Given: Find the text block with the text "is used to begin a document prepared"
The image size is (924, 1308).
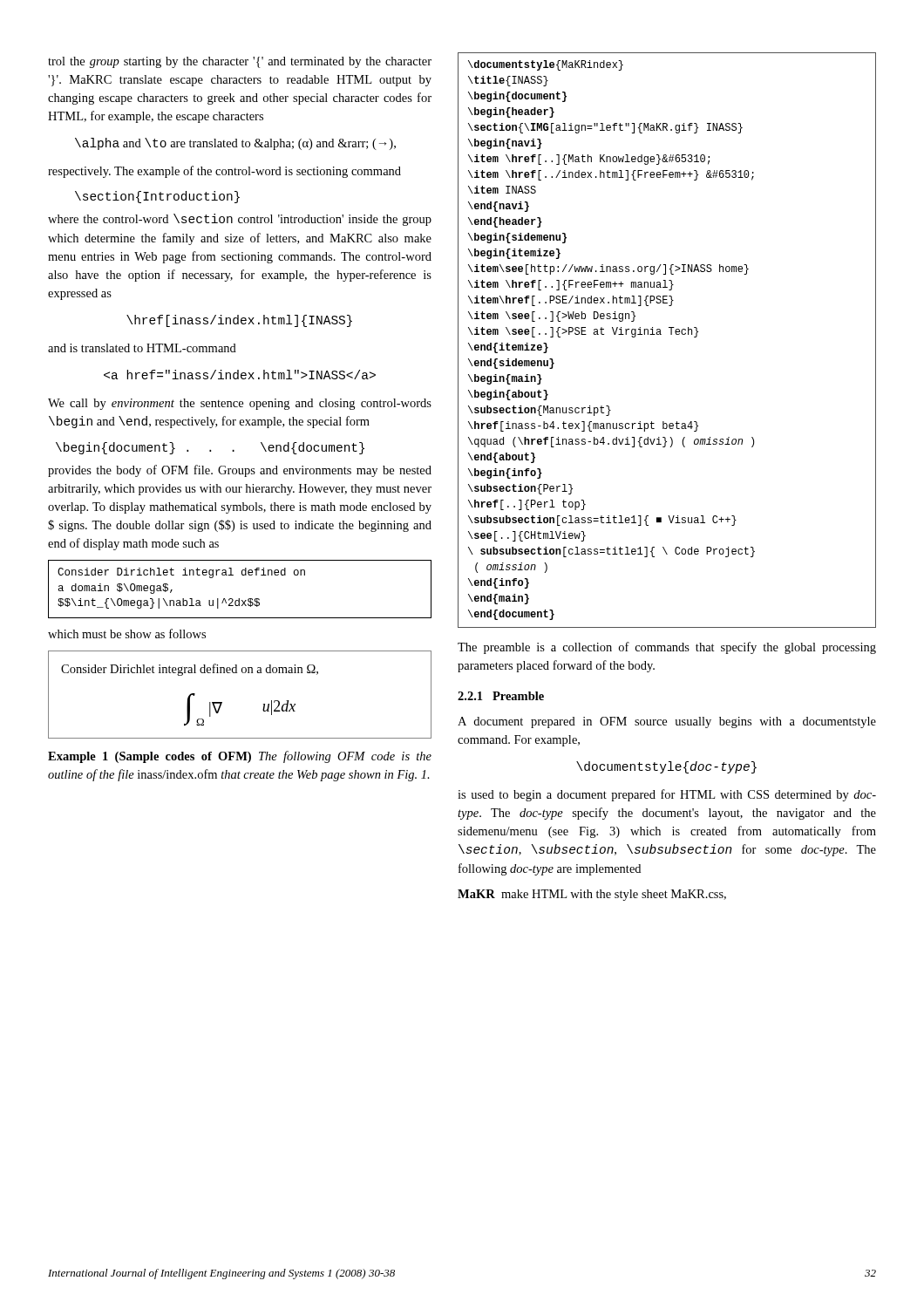Looking at the screenshot, I should coord(667,832).
